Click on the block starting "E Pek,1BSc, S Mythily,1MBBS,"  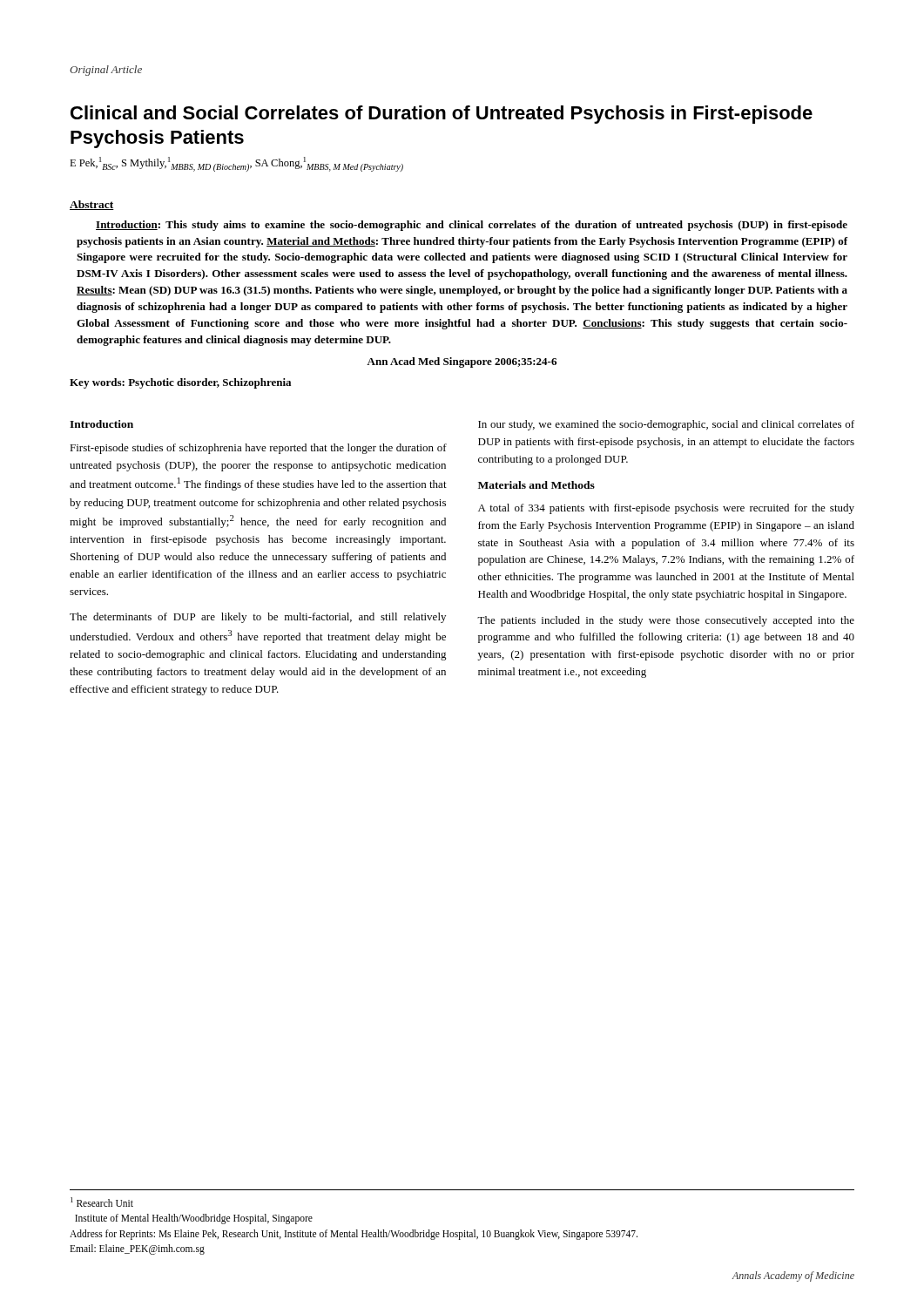click(236, 163)
